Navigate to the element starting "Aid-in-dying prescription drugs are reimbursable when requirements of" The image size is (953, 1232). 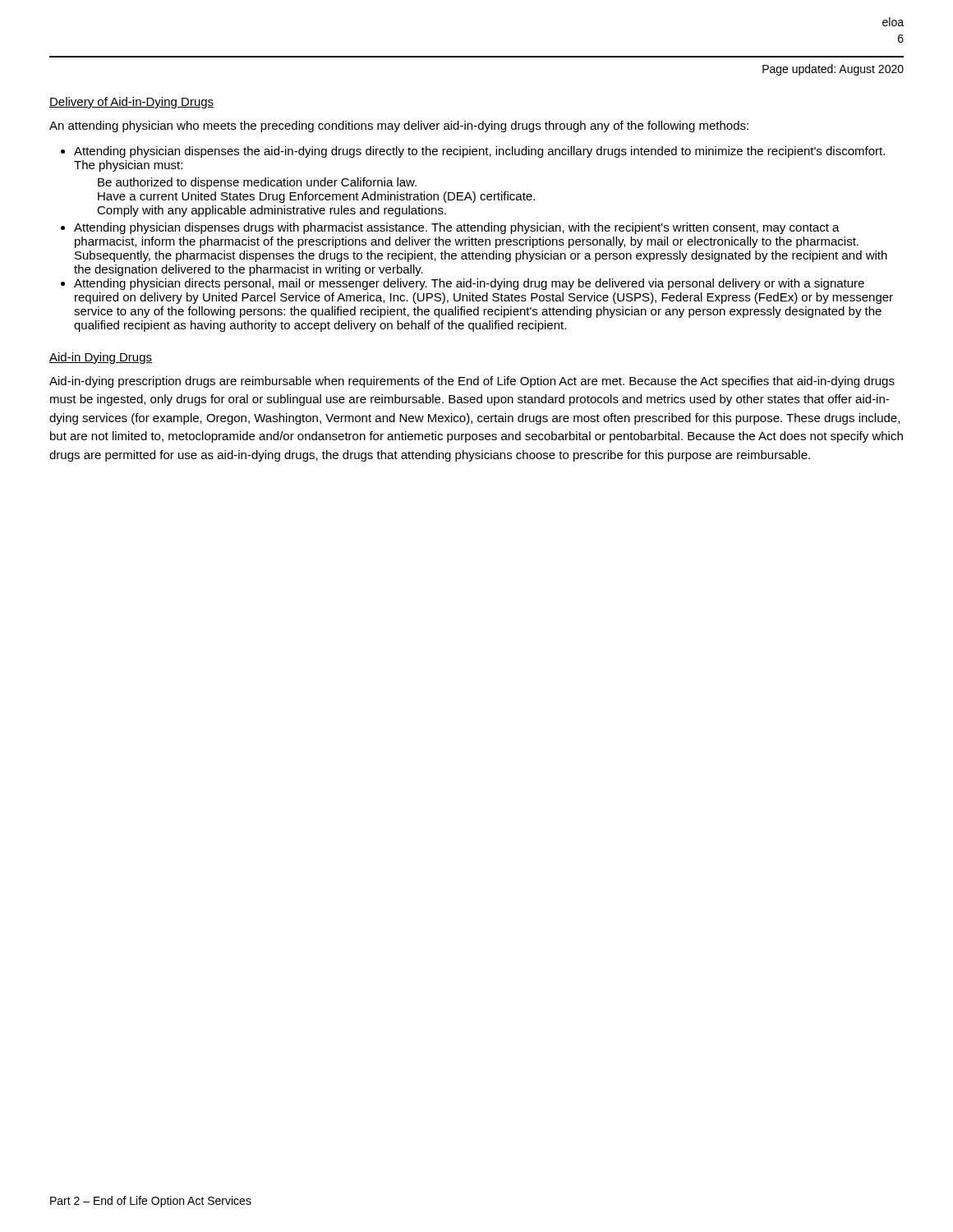coord(476,417)
